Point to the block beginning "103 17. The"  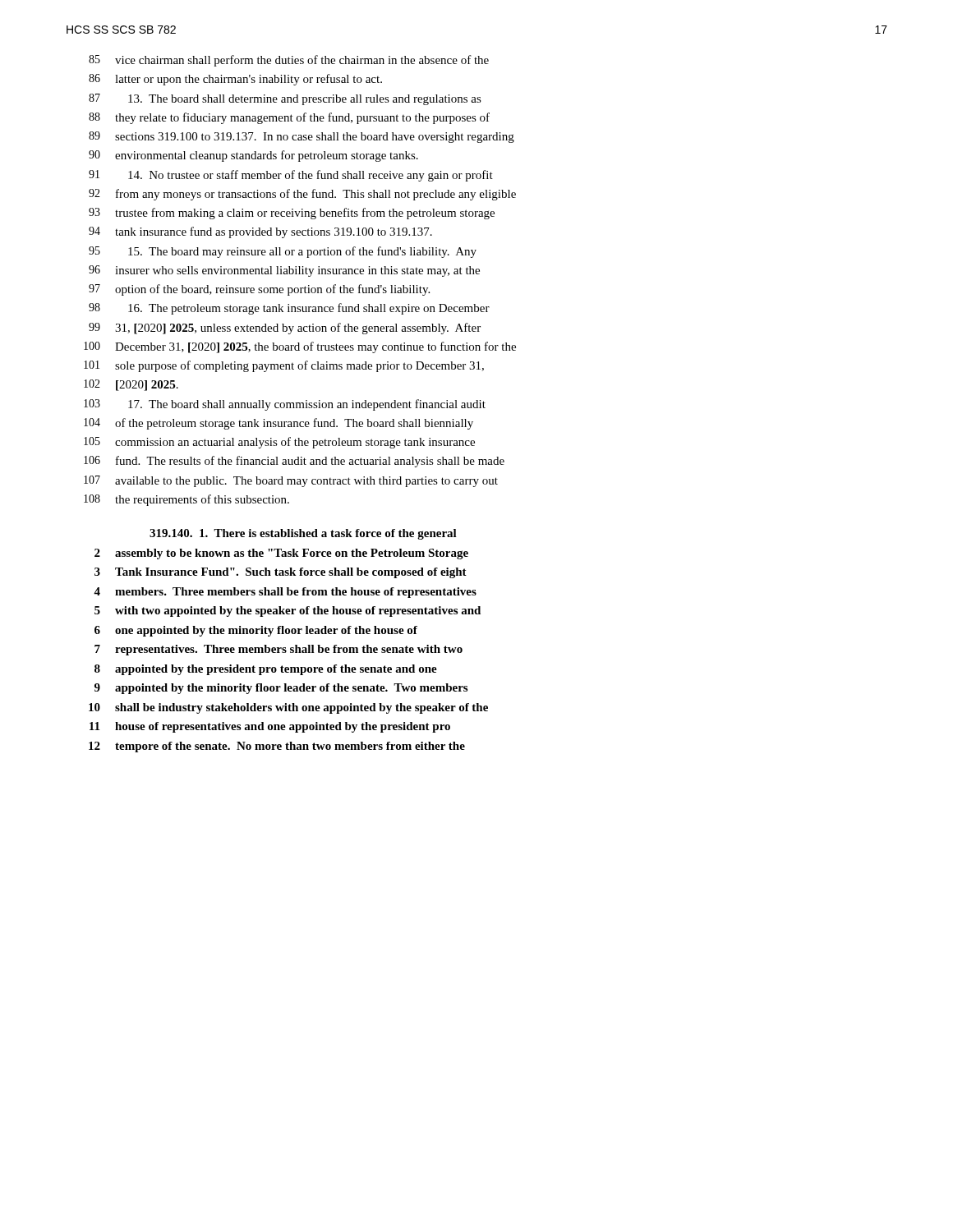[476, 452]
